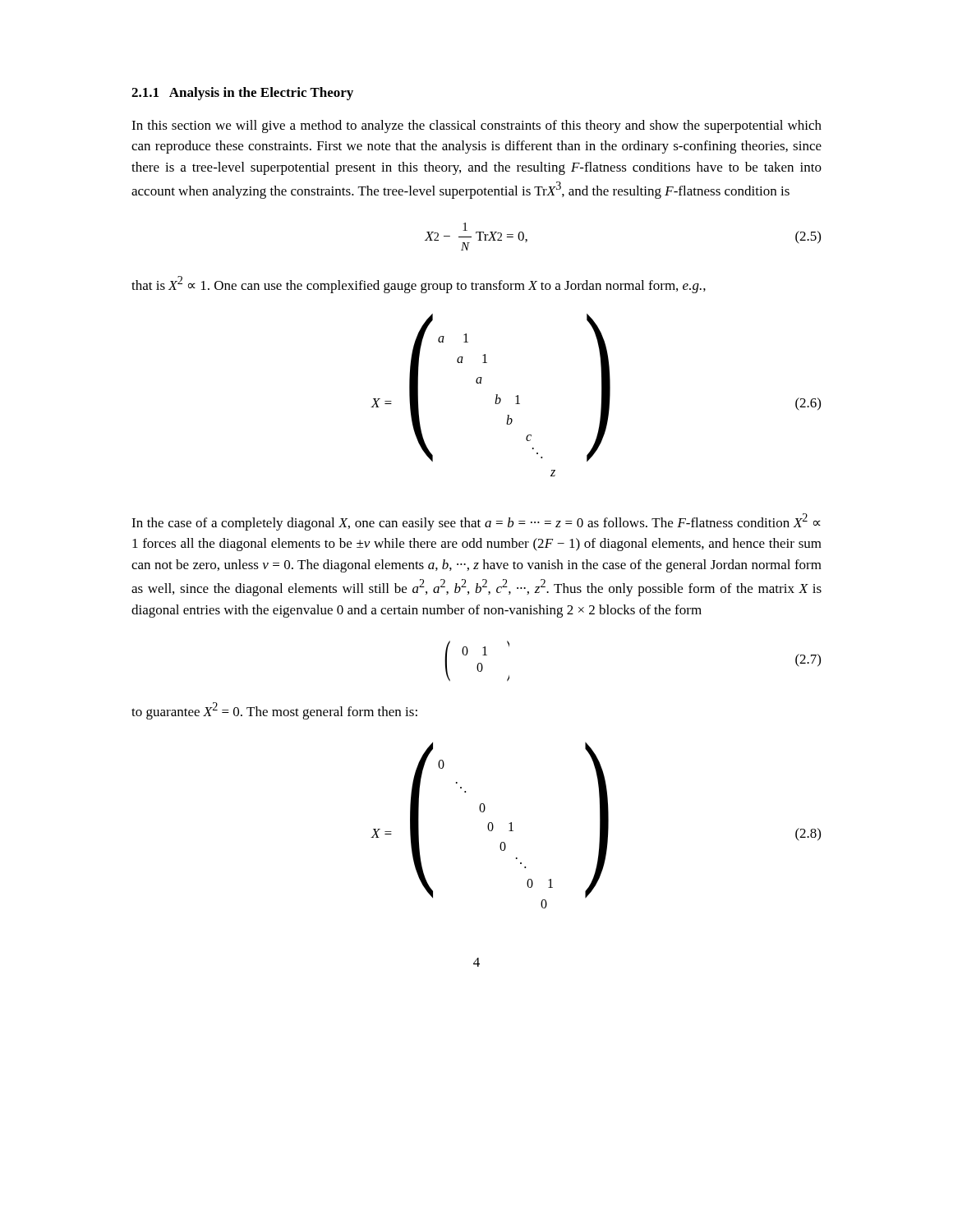This screenshot has height=1232, width=953.
Task: Click on the region starting "2.1.1 Analysis in the Electric Theory"
Action: point(242,92)
